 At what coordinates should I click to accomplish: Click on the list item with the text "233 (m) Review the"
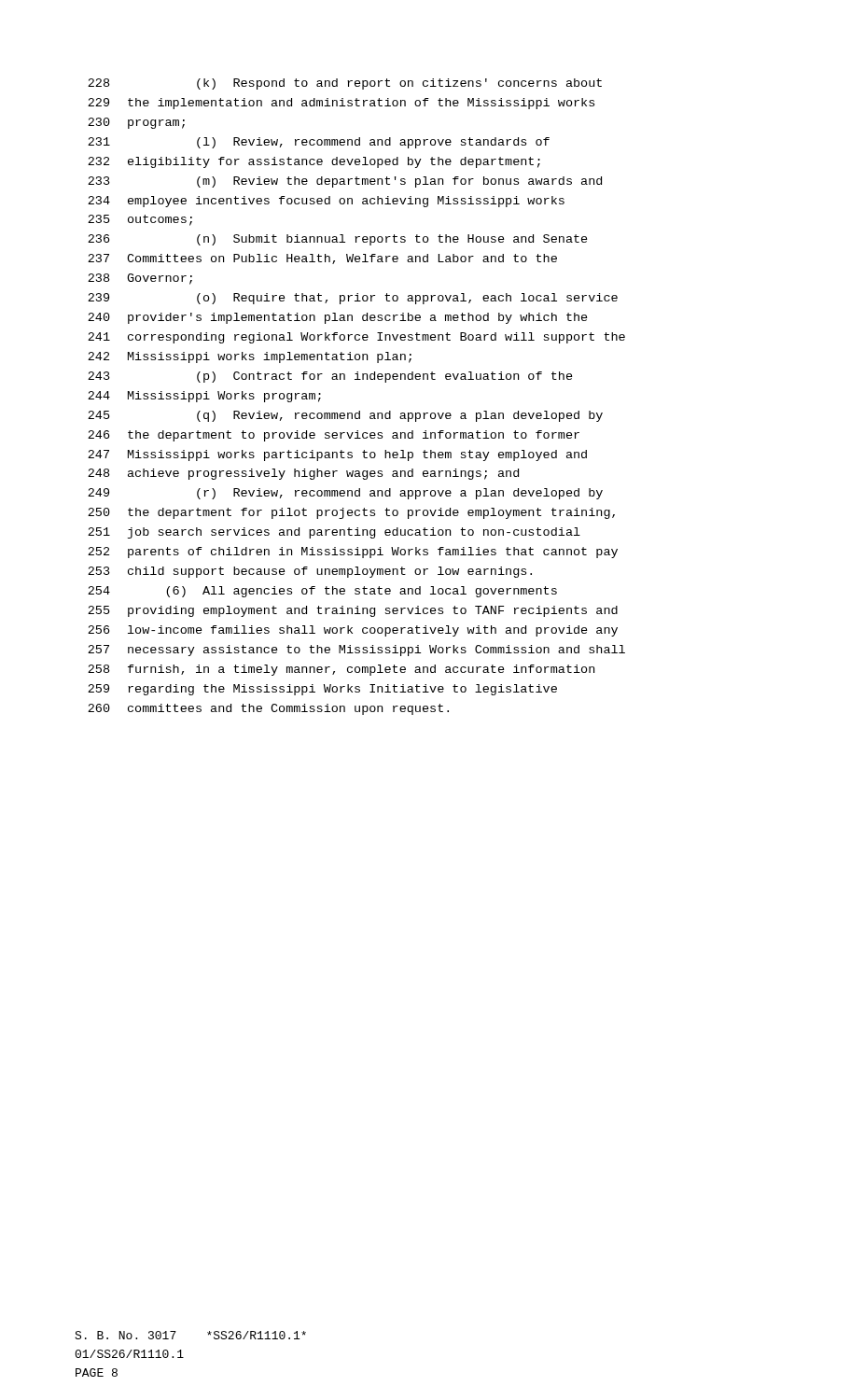coord(425,202)
